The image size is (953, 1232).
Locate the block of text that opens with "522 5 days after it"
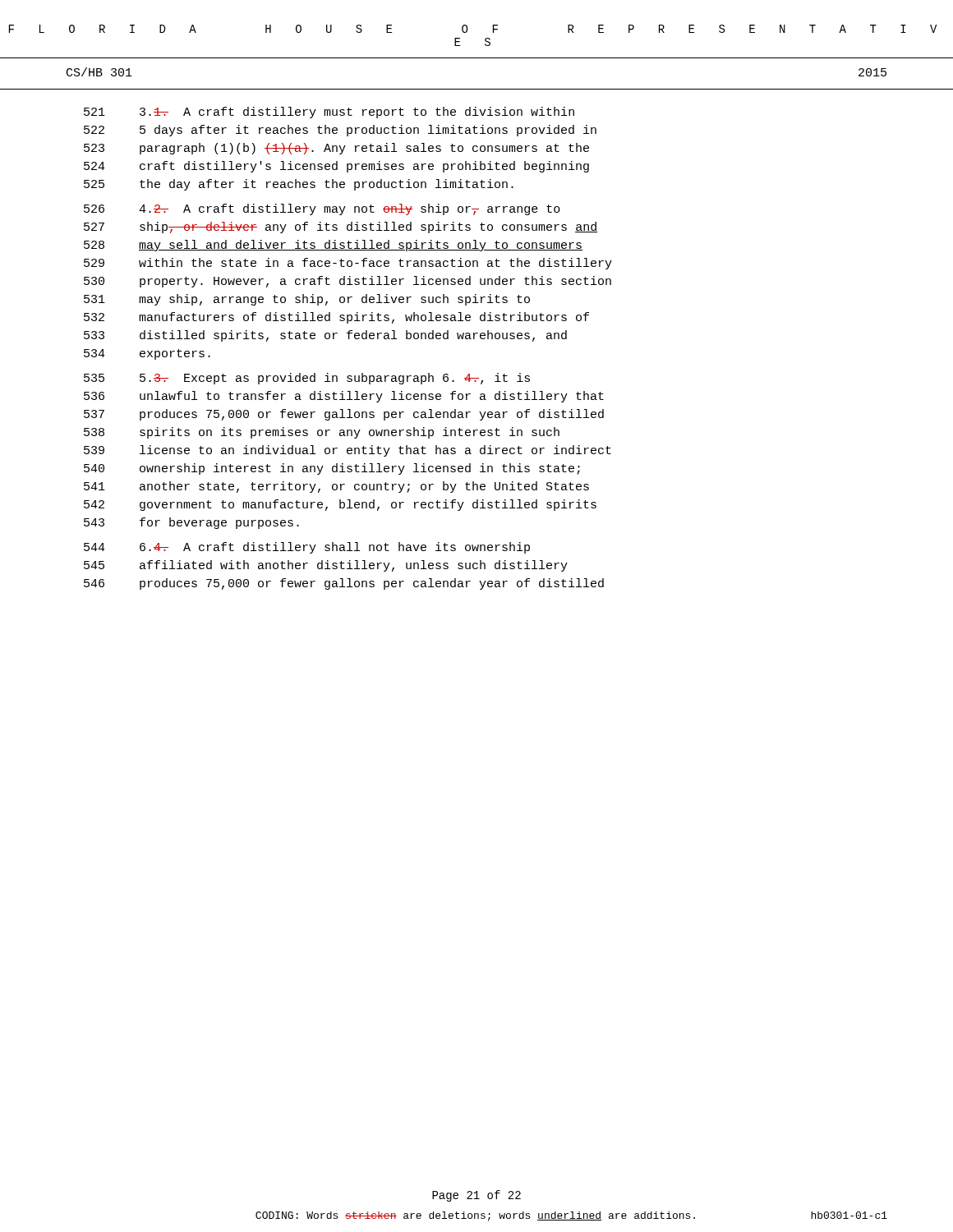[476, 131]
